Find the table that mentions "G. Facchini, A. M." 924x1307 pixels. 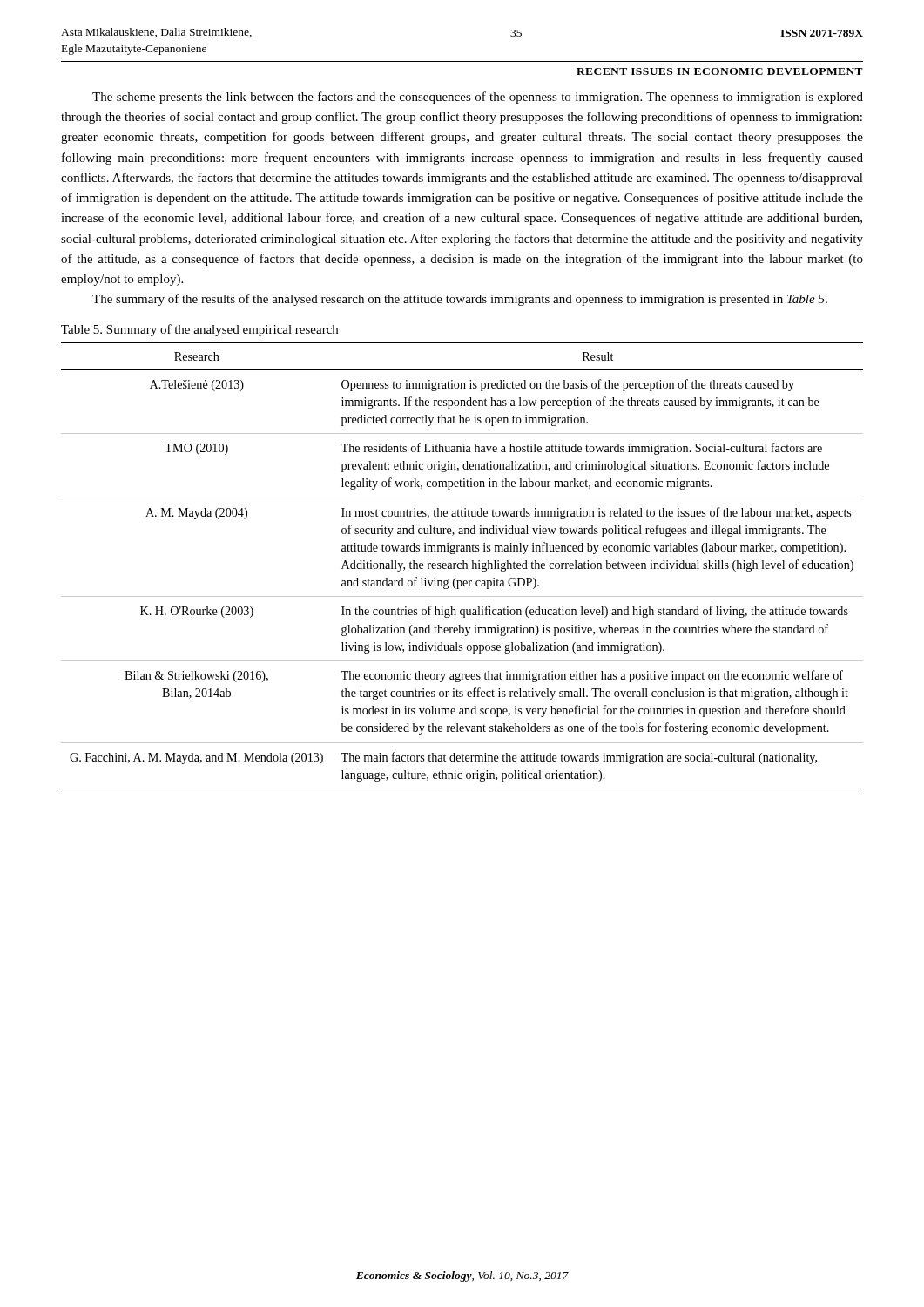tap(462, 566)
